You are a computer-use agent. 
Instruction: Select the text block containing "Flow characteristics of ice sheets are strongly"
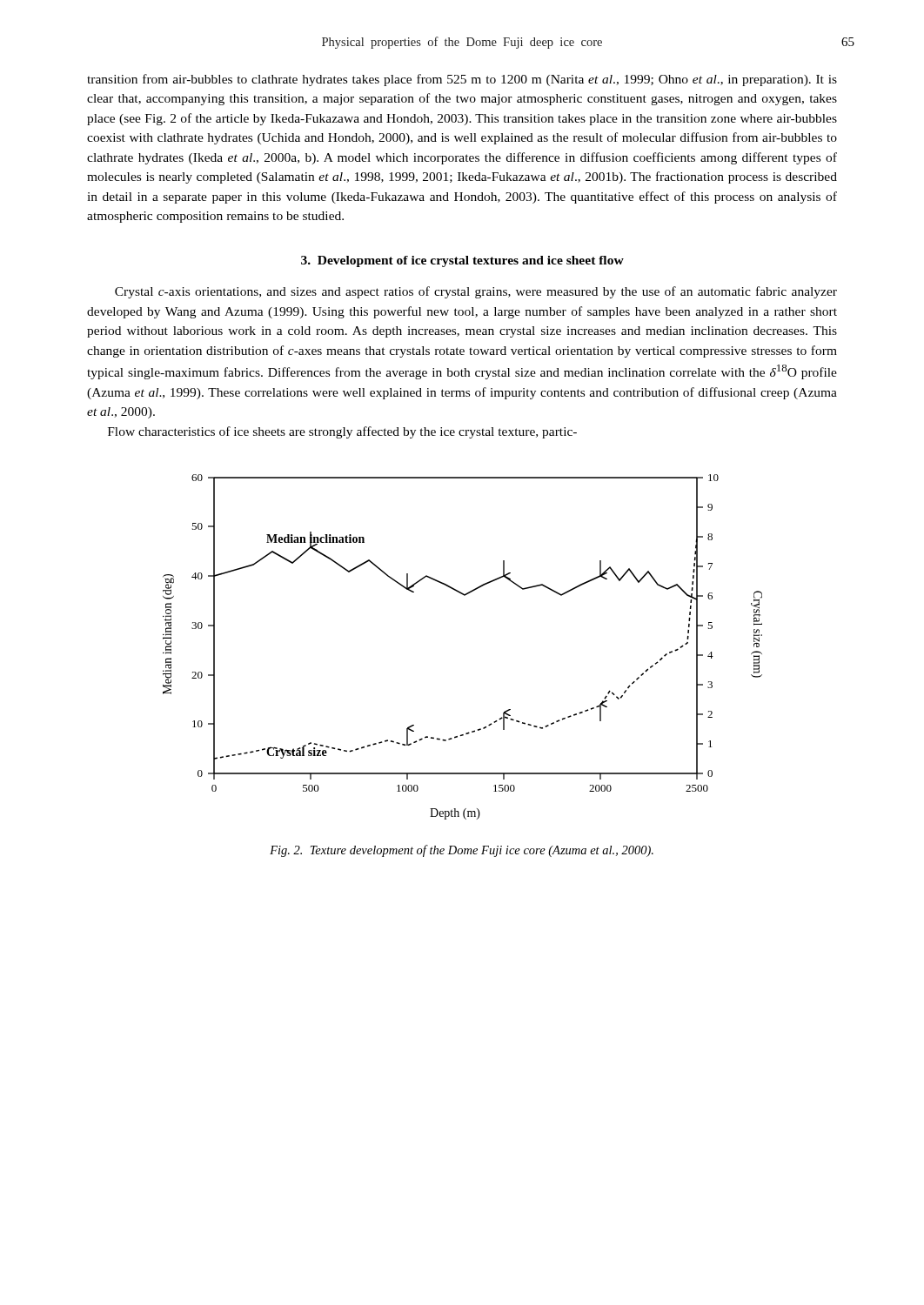point(332,431)
